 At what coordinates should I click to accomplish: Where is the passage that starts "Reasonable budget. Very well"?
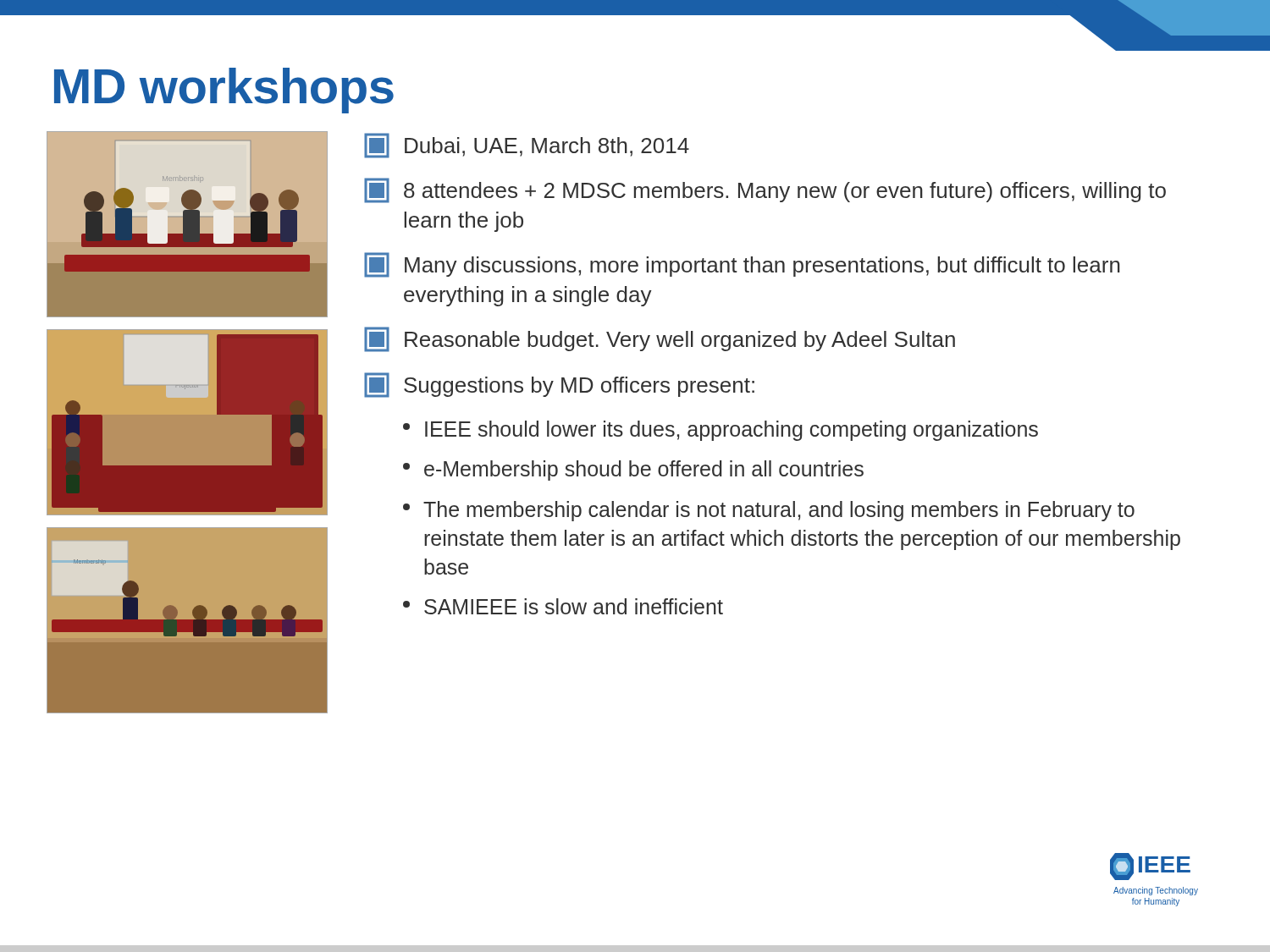[x=792, y=340]
